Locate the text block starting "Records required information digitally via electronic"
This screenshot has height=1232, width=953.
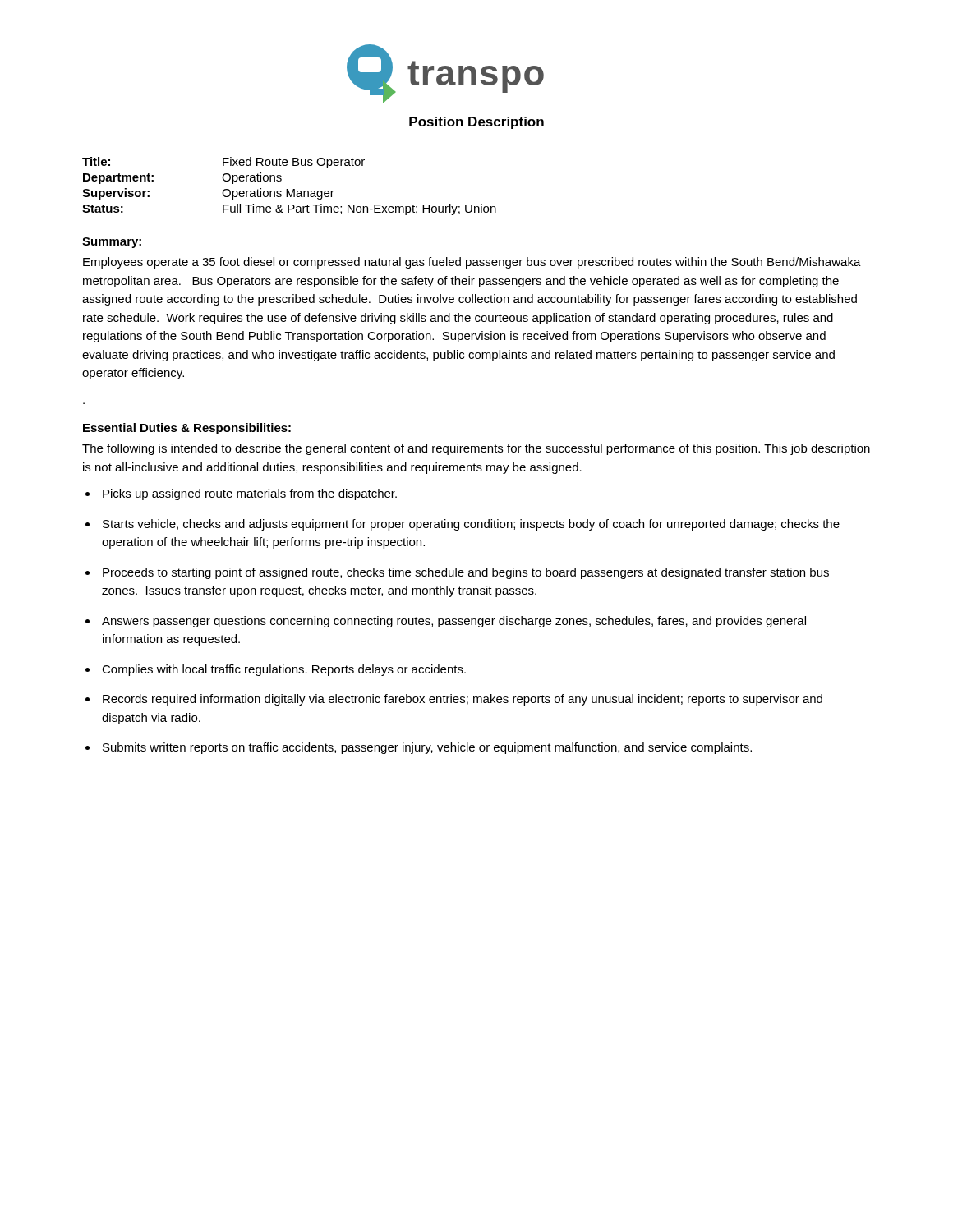463,708
